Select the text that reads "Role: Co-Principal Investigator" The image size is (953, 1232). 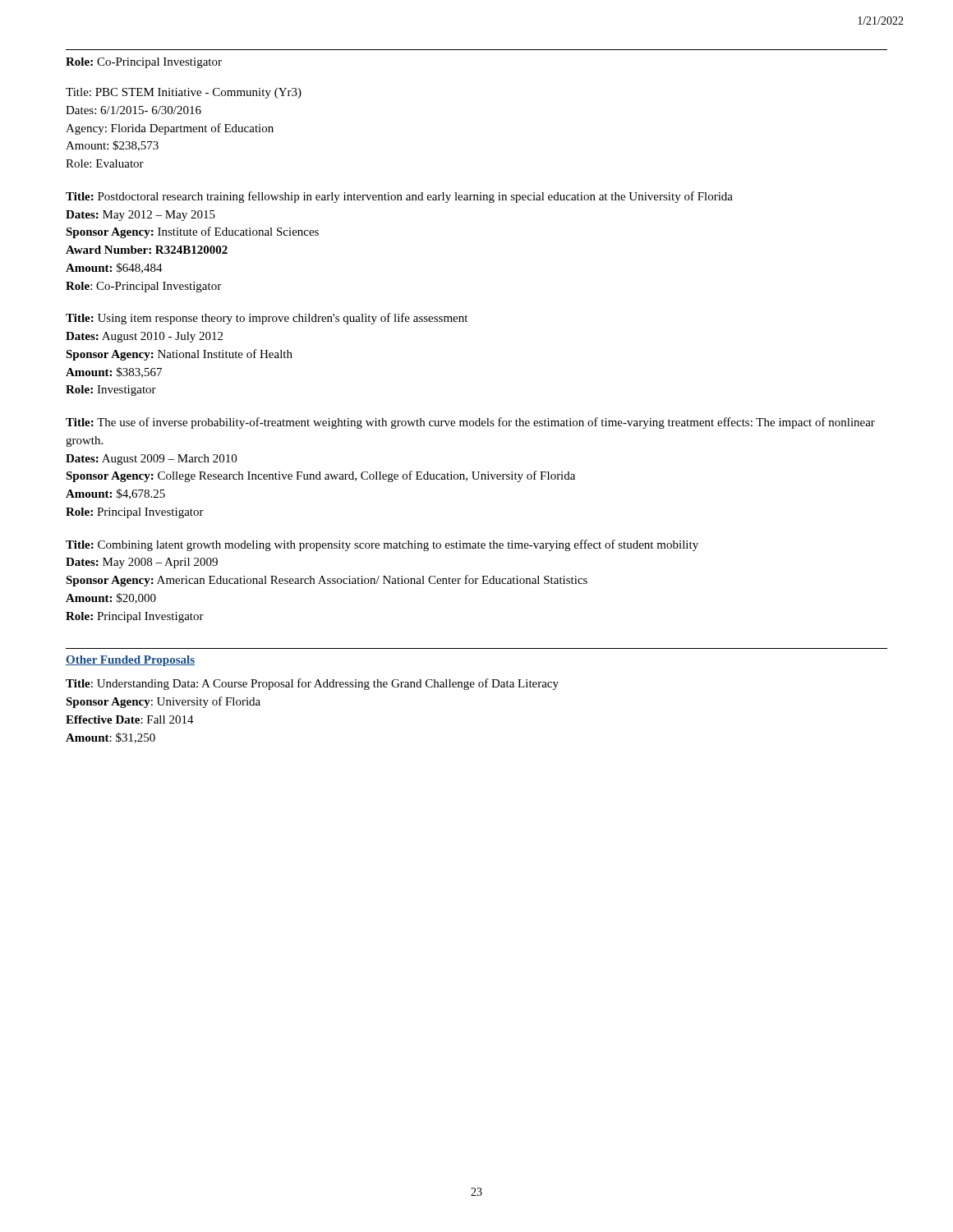144,62
